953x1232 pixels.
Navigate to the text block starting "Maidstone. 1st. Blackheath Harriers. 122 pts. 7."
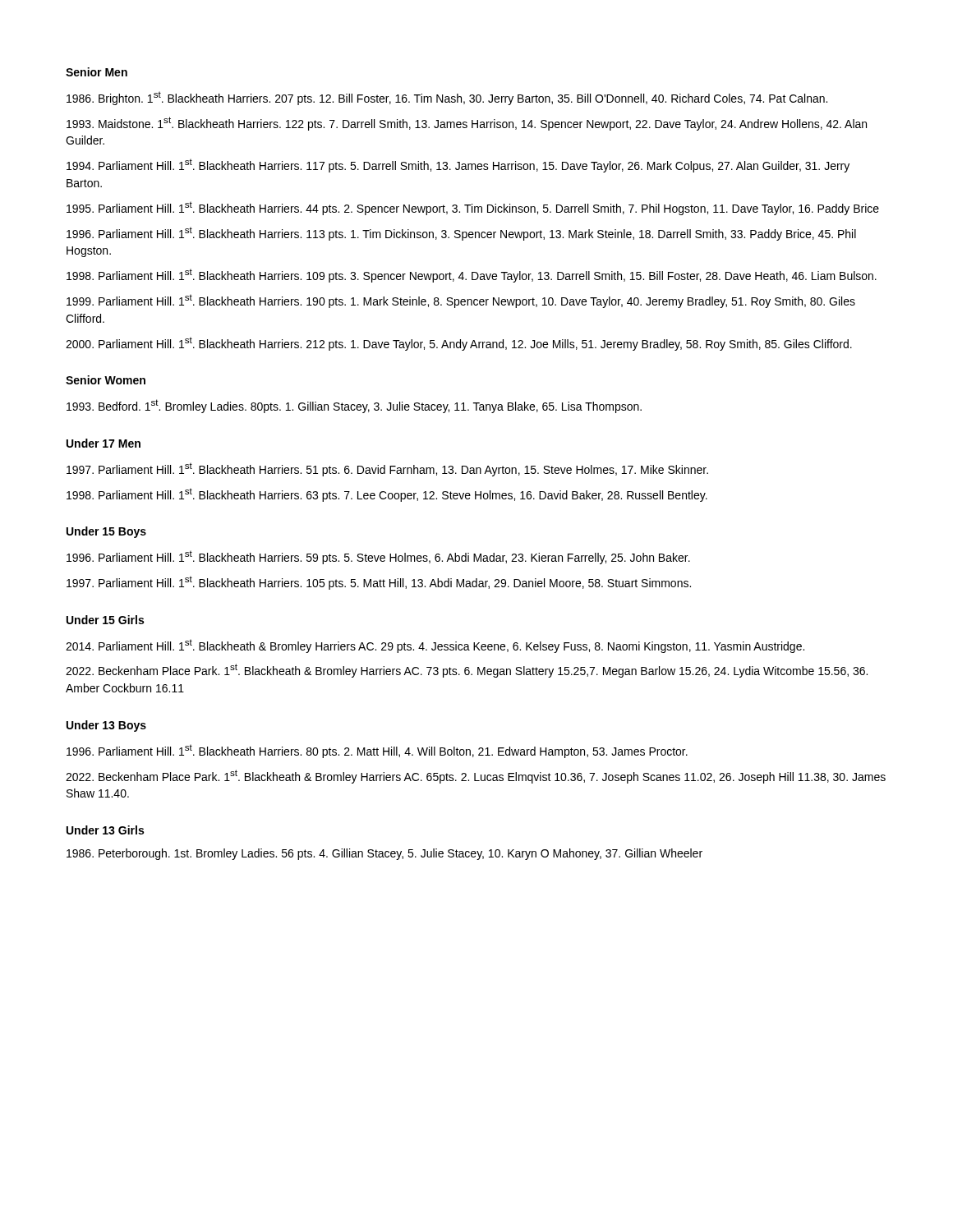467,131
